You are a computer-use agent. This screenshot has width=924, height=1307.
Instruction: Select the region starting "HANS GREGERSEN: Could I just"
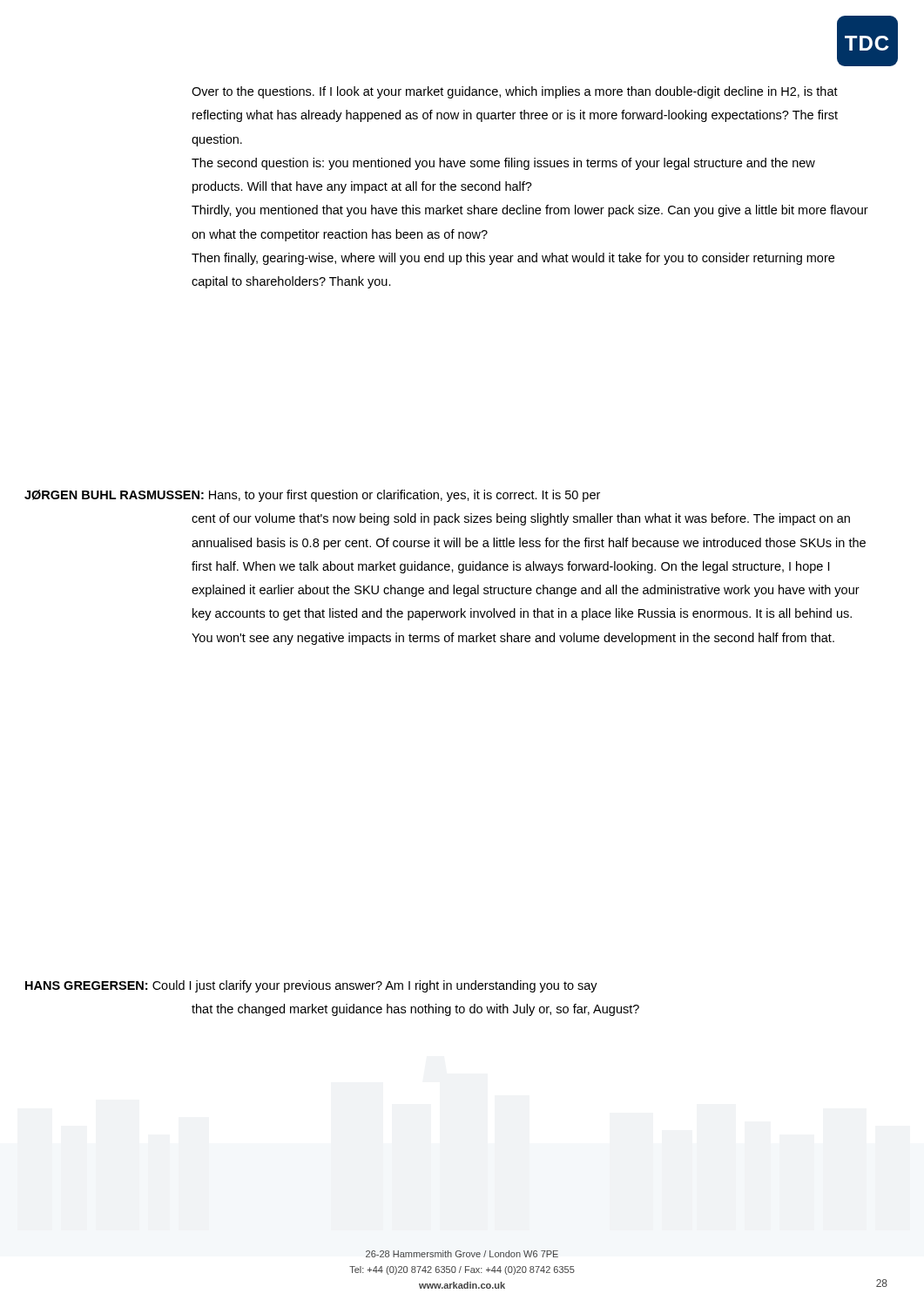[447, 1000]
